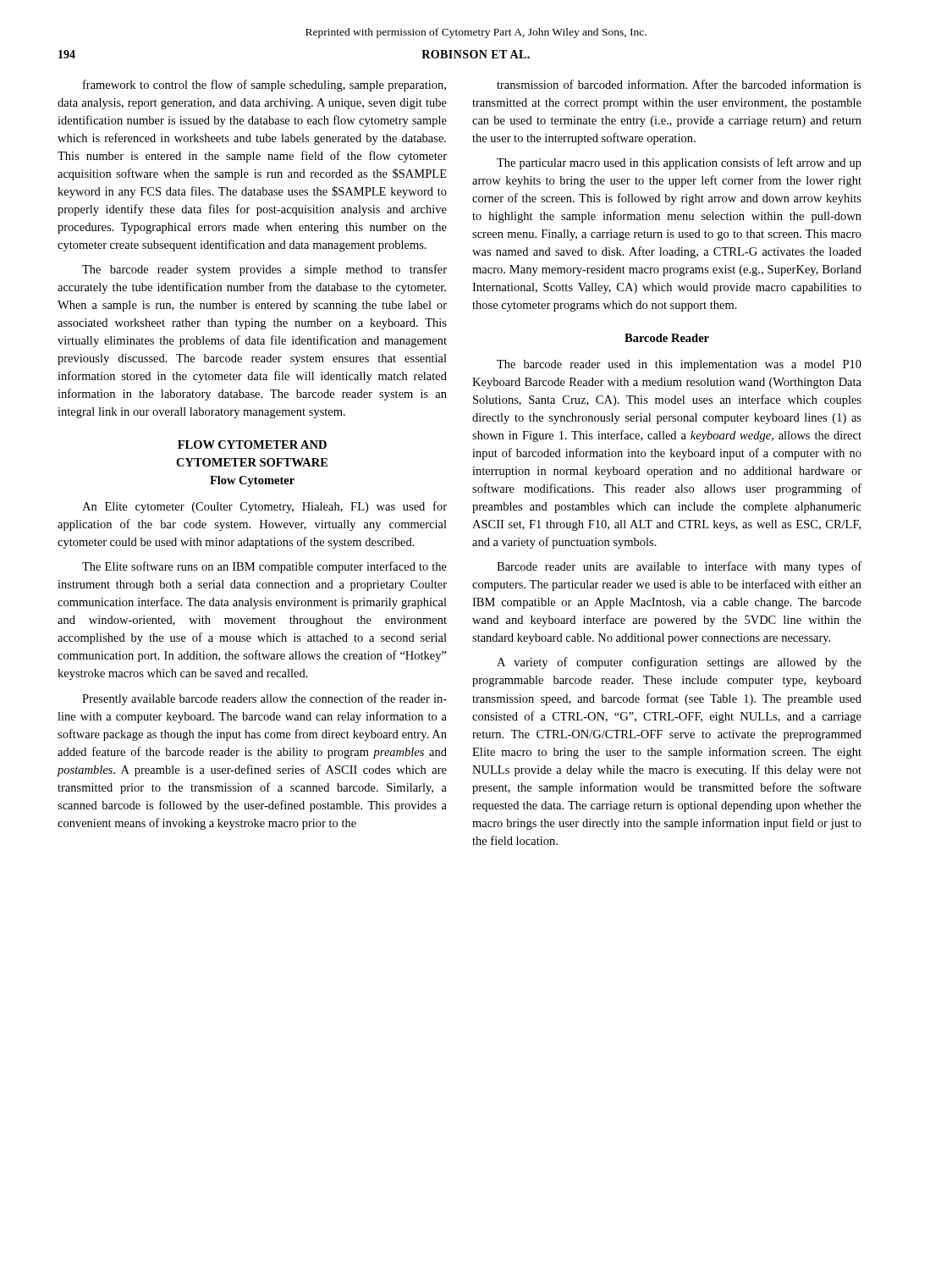952x1270 pixels.
Task: Find the block on this page that starts "Presently available barcode readers"
Action: [x=252, y=761]
